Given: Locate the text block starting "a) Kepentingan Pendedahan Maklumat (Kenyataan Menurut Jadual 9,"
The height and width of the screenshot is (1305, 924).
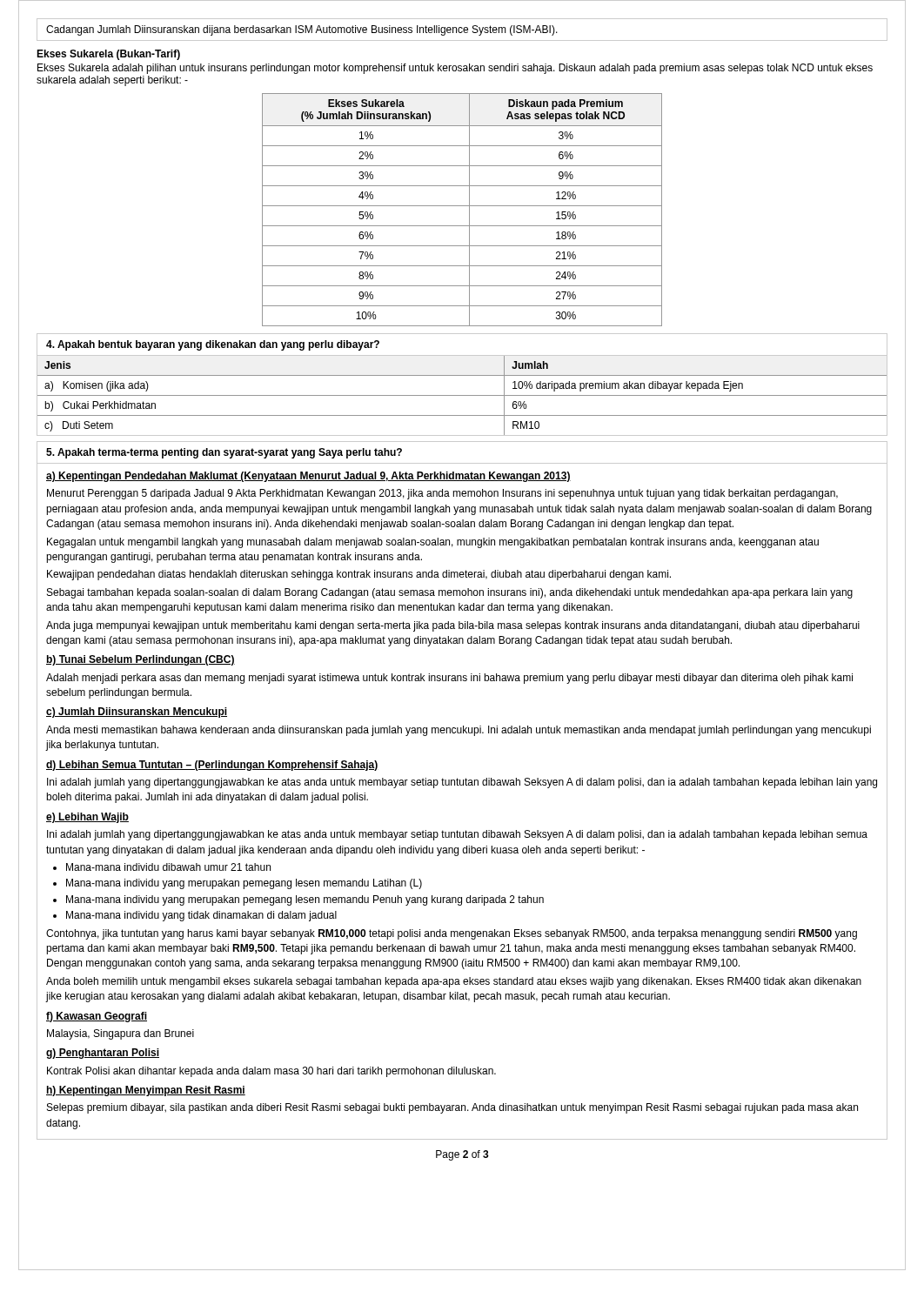Looking at the screenshot, I should tap(308, 476).
